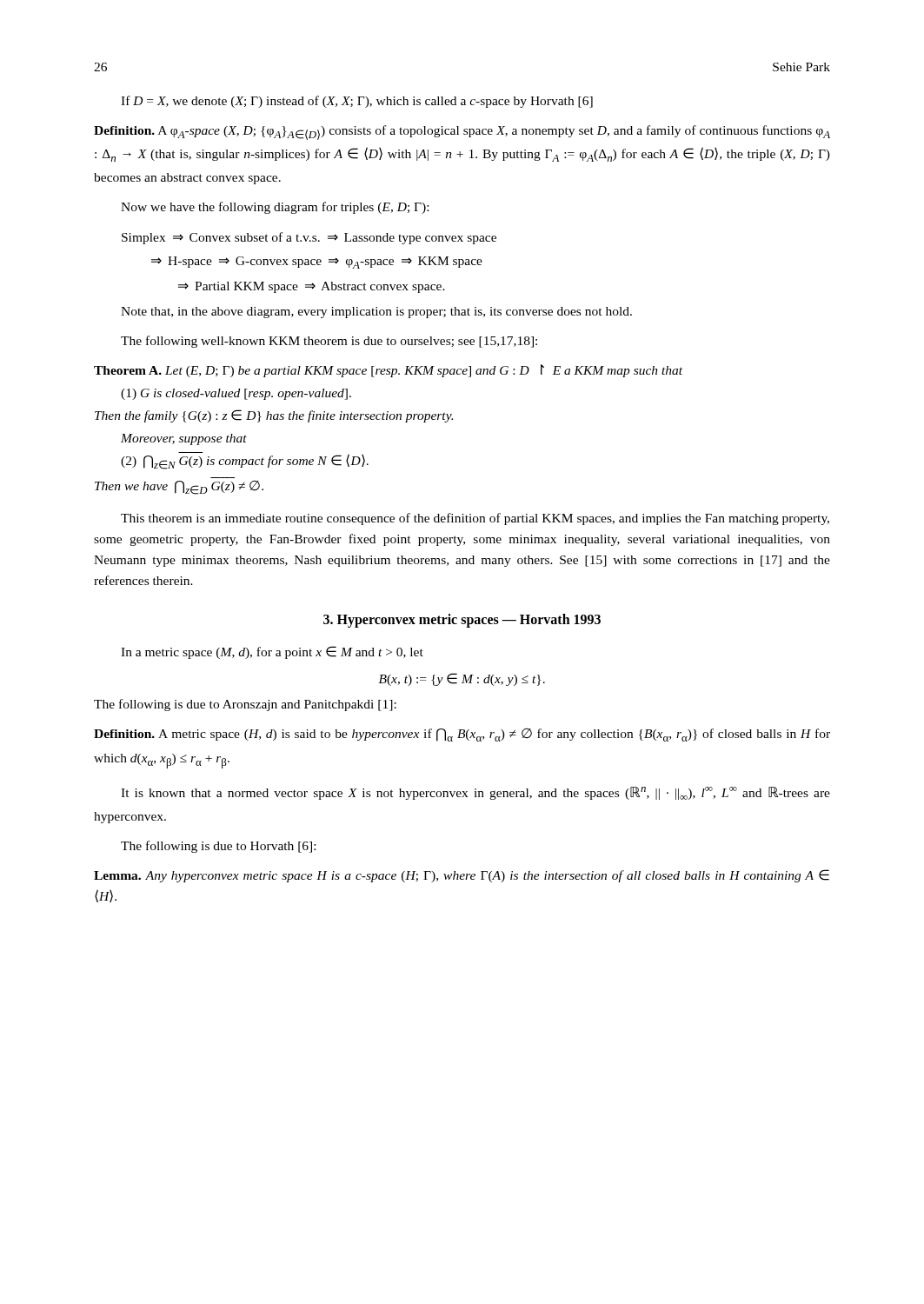Viewport: 924px width, 1304px height.
Task: Find the section header with the text "3. Hyperconvex metric spaces — Horvath"
Action: [x=462, y=620]
